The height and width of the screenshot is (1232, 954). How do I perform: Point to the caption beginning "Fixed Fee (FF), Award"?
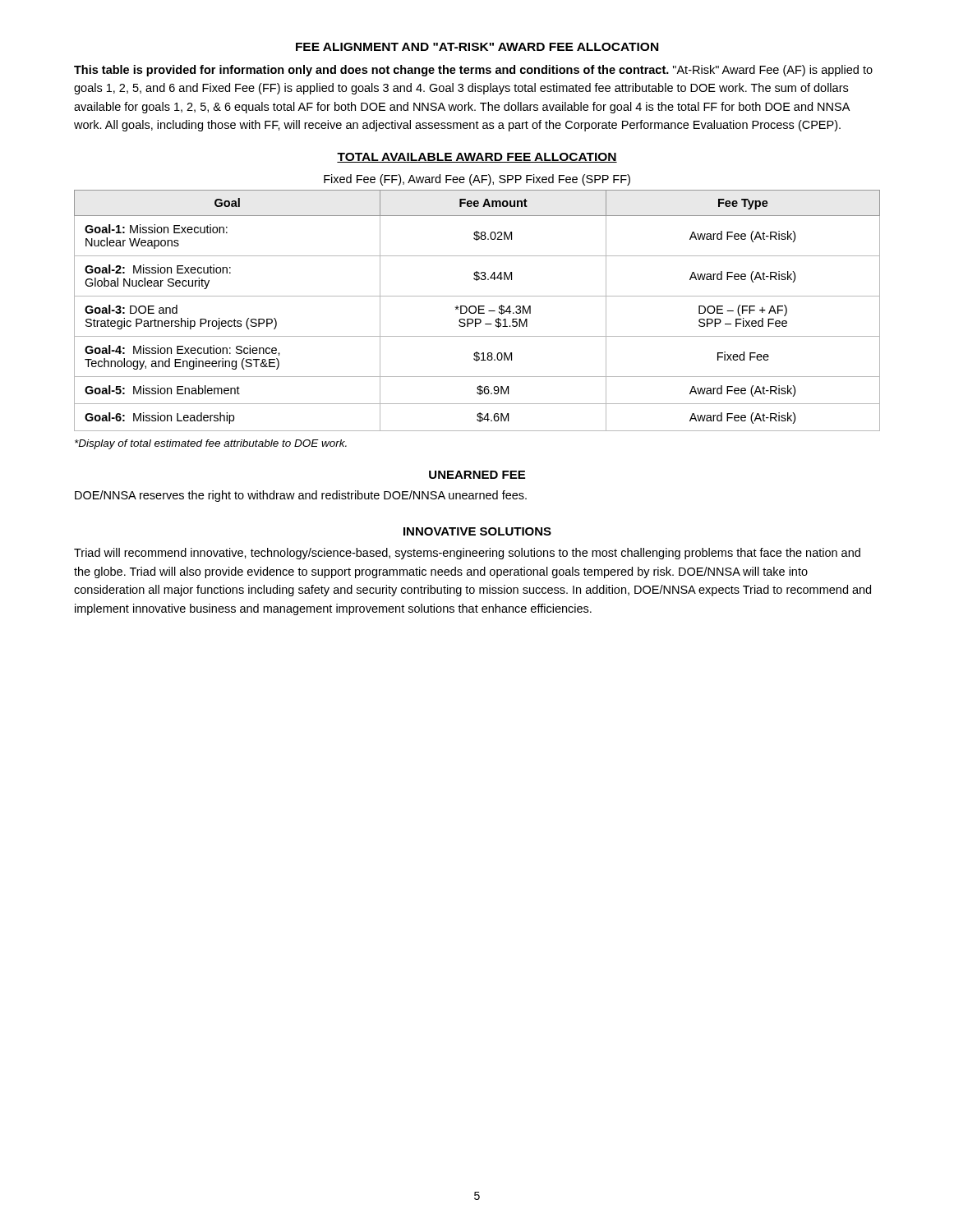[x=477, y=179]
